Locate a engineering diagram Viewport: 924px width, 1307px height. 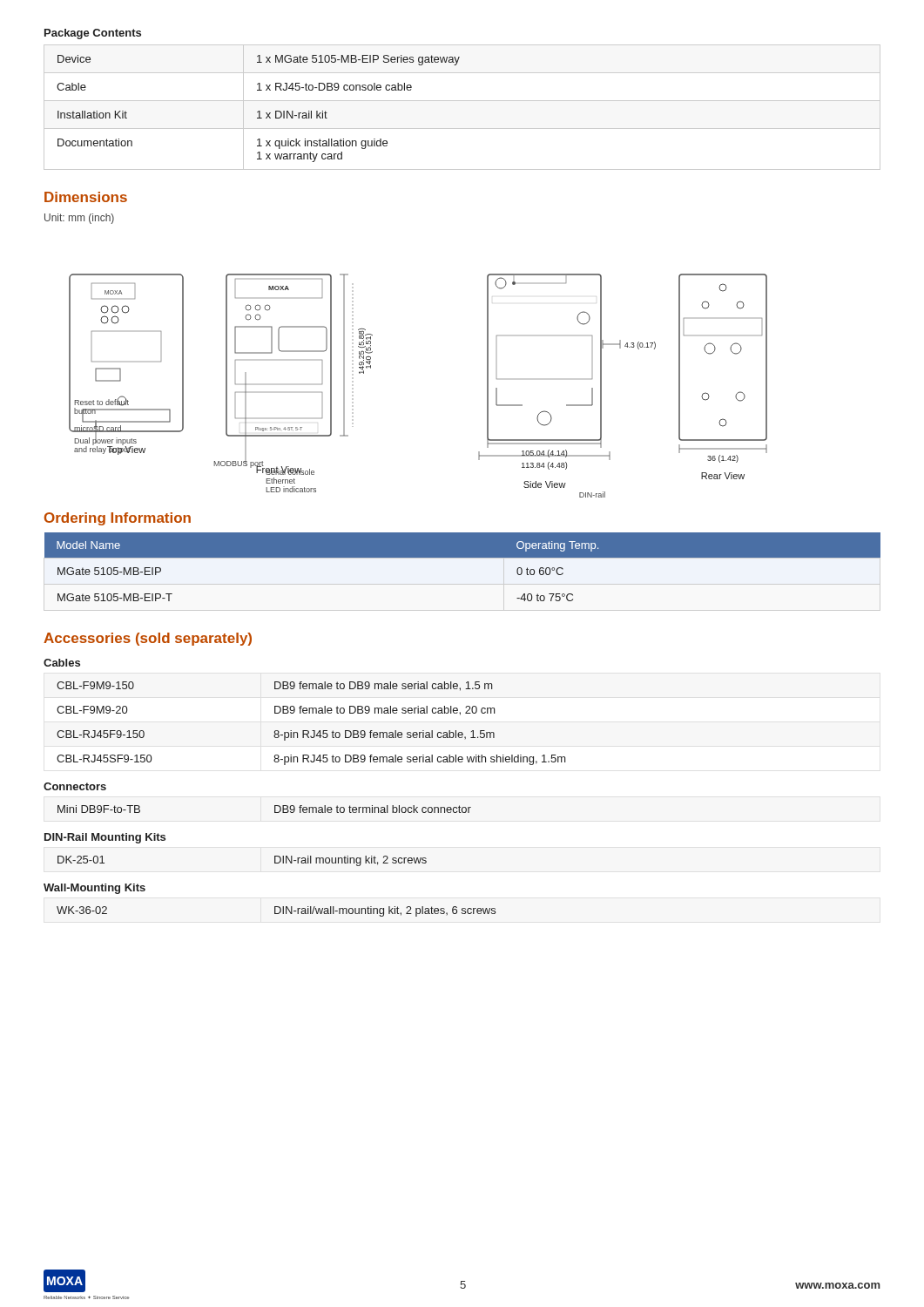[x=462, y=366]
